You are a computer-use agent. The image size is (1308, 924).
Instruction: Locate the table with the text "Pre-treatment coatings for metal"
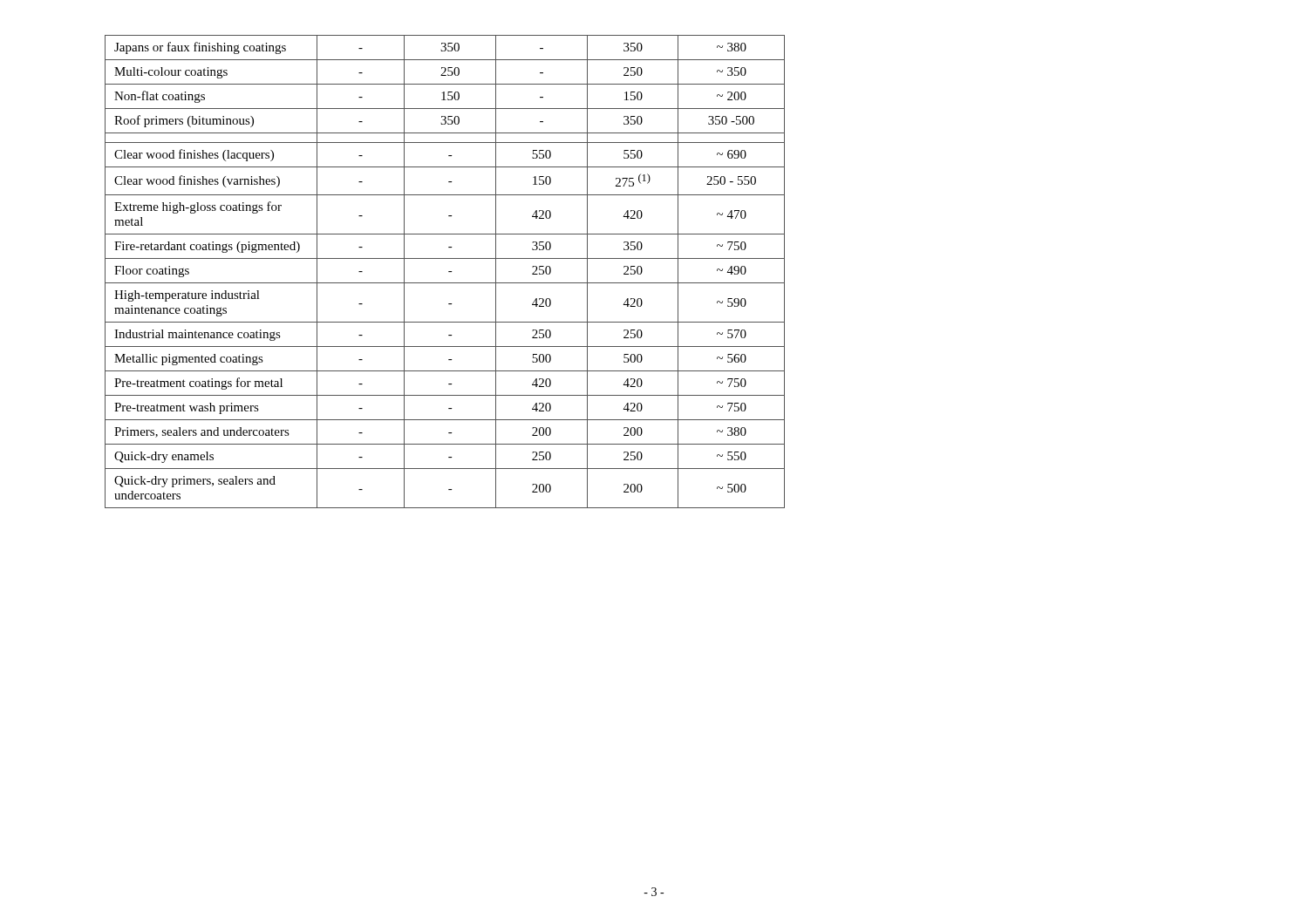[x=654, y=272]
